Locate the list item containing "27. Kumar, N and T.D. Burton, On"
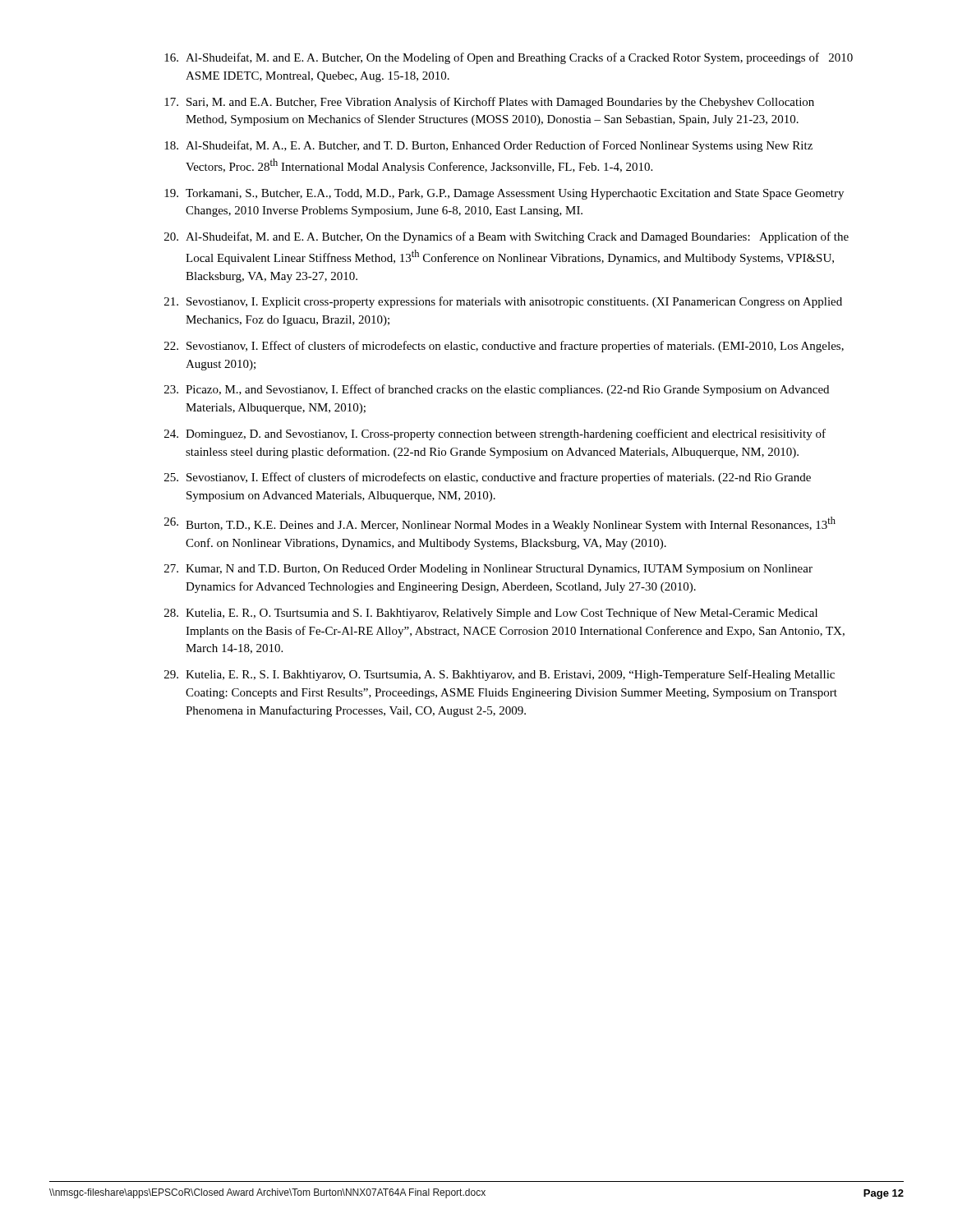The image size is (953, 1232). (x=501, y=578)
